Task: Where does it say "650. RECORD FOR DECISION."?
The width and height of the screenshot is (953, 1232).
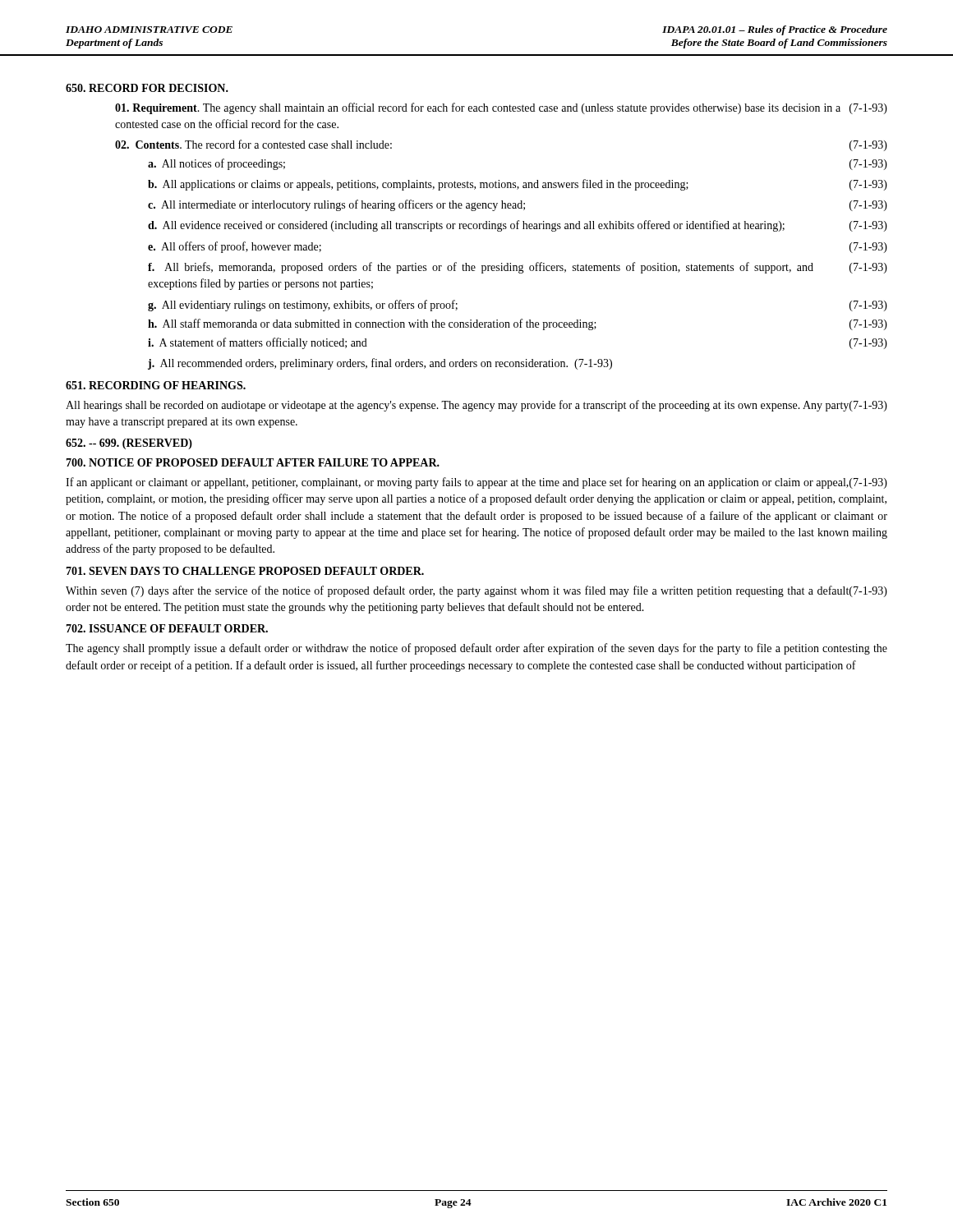Action: click(147, 88)
